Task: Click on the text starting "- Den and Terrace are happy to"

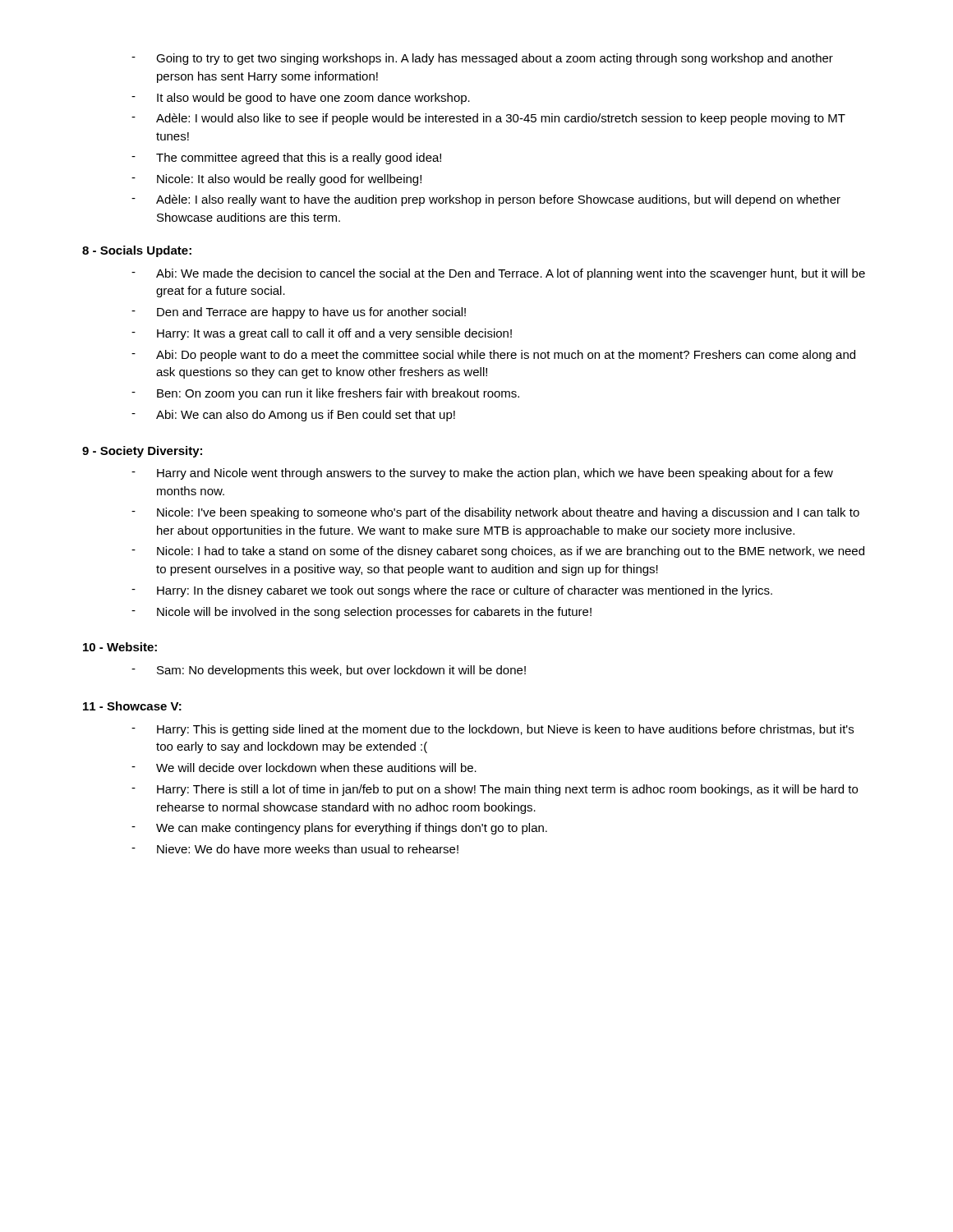Action: pyautogui.click(x=299, y=313)
